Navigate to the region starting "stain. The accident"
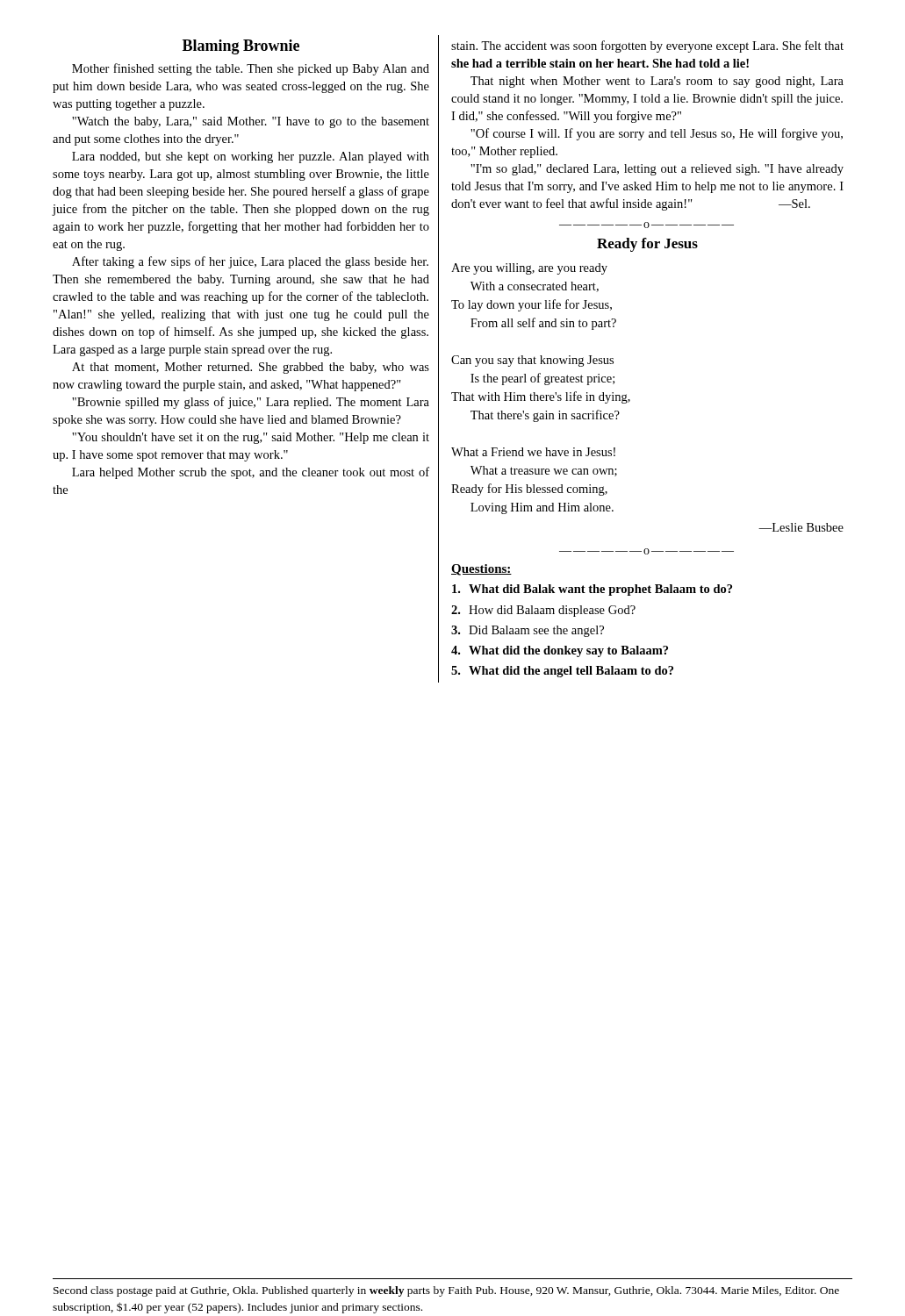 tap(647, 125)
